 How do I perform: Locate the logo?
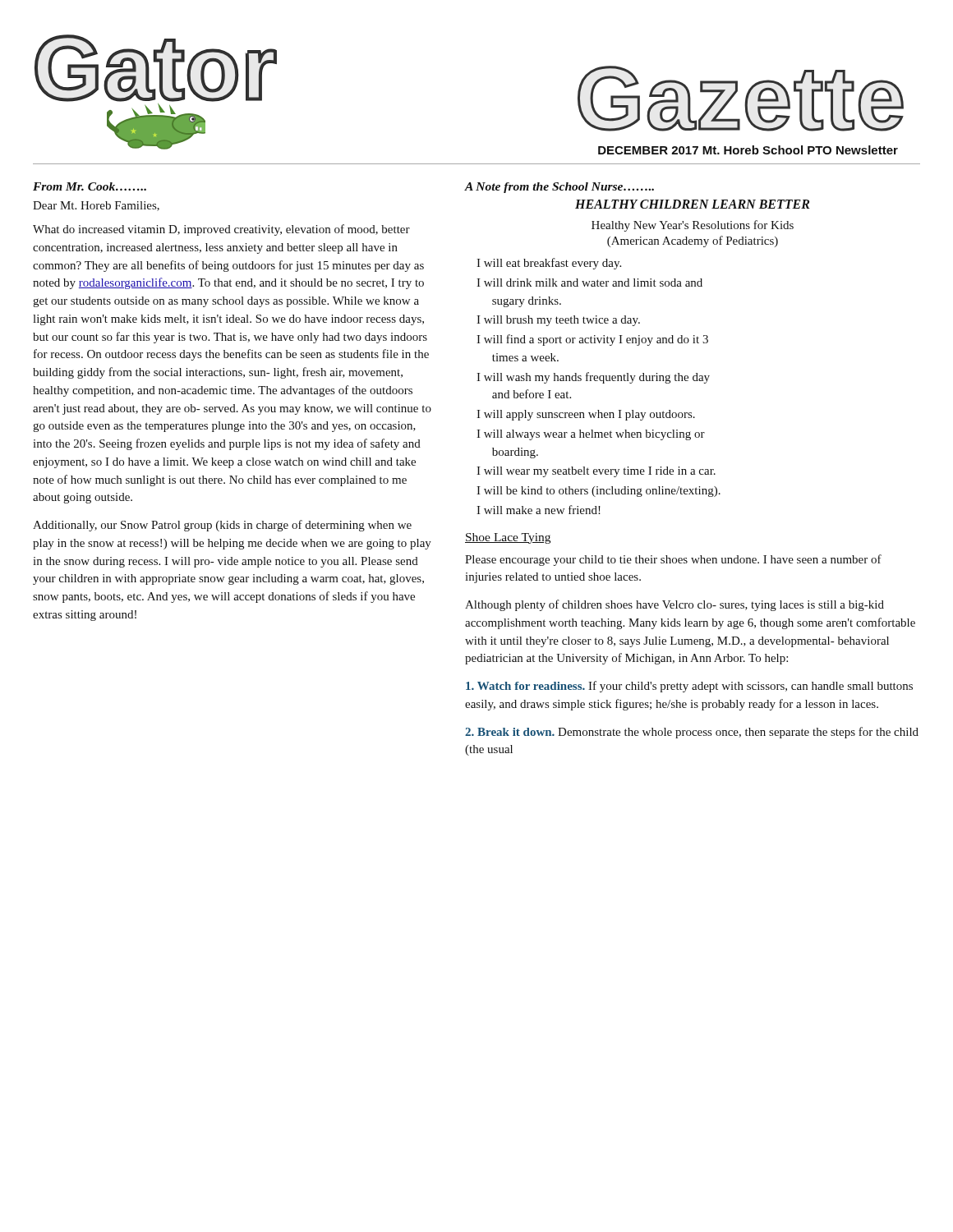click(476, 78)
